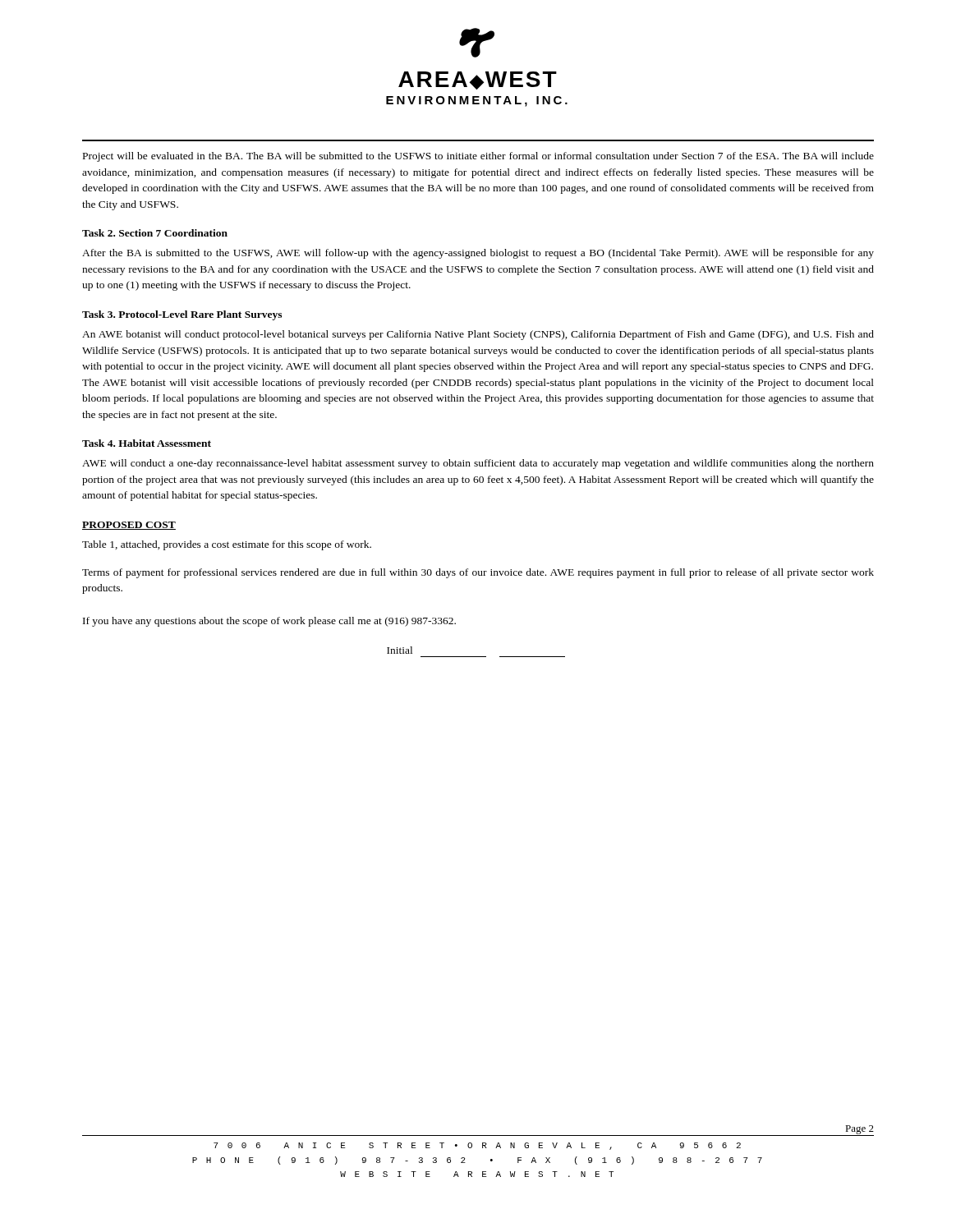Click on the section header that says "Task 4. Habitat Assessment"
Viewport: 956px width, 1232px height.
147,443
